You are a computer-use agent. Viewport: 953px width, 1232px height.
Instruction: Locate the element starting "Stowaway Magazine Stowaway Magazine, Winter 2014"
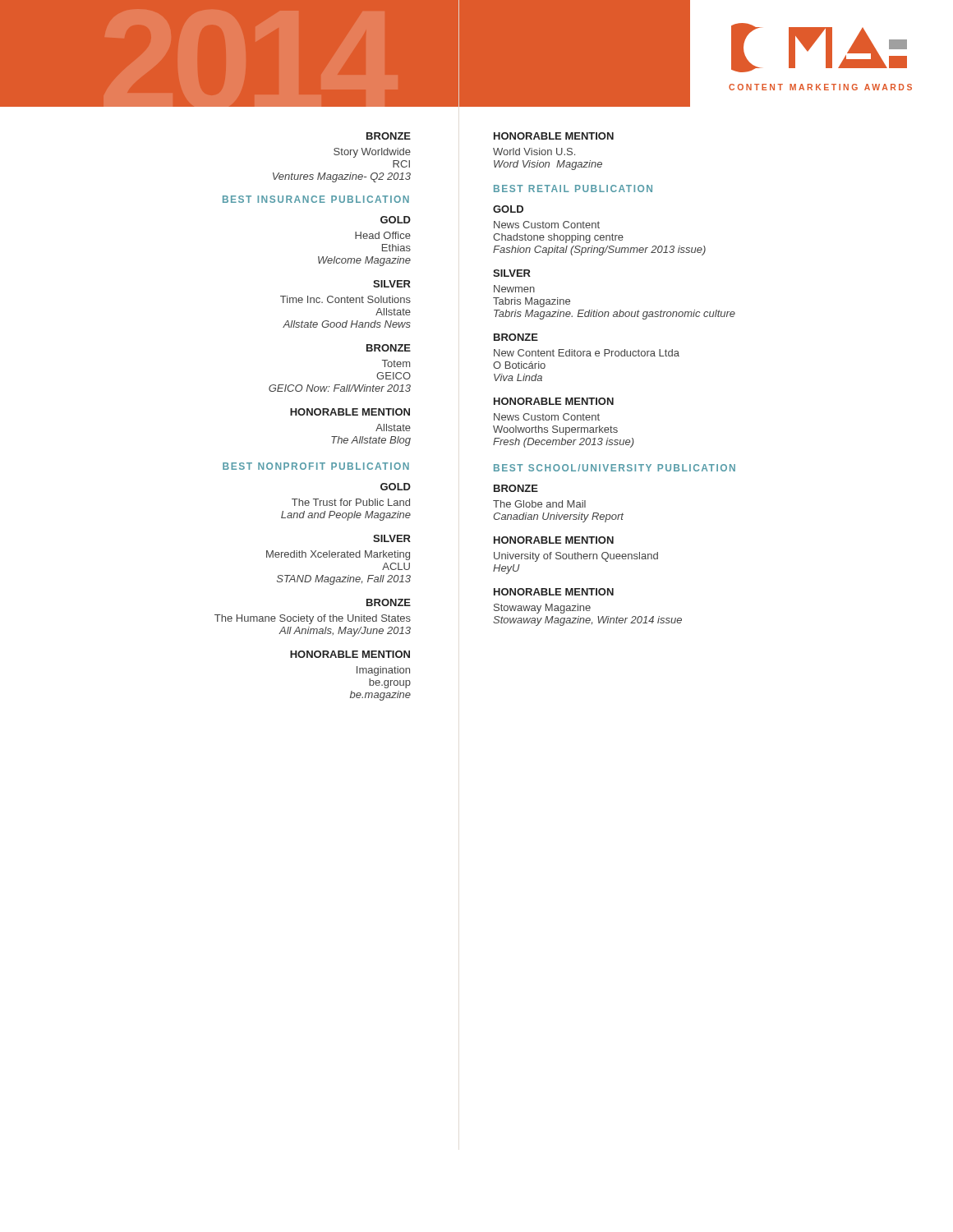tap(542, 609)
